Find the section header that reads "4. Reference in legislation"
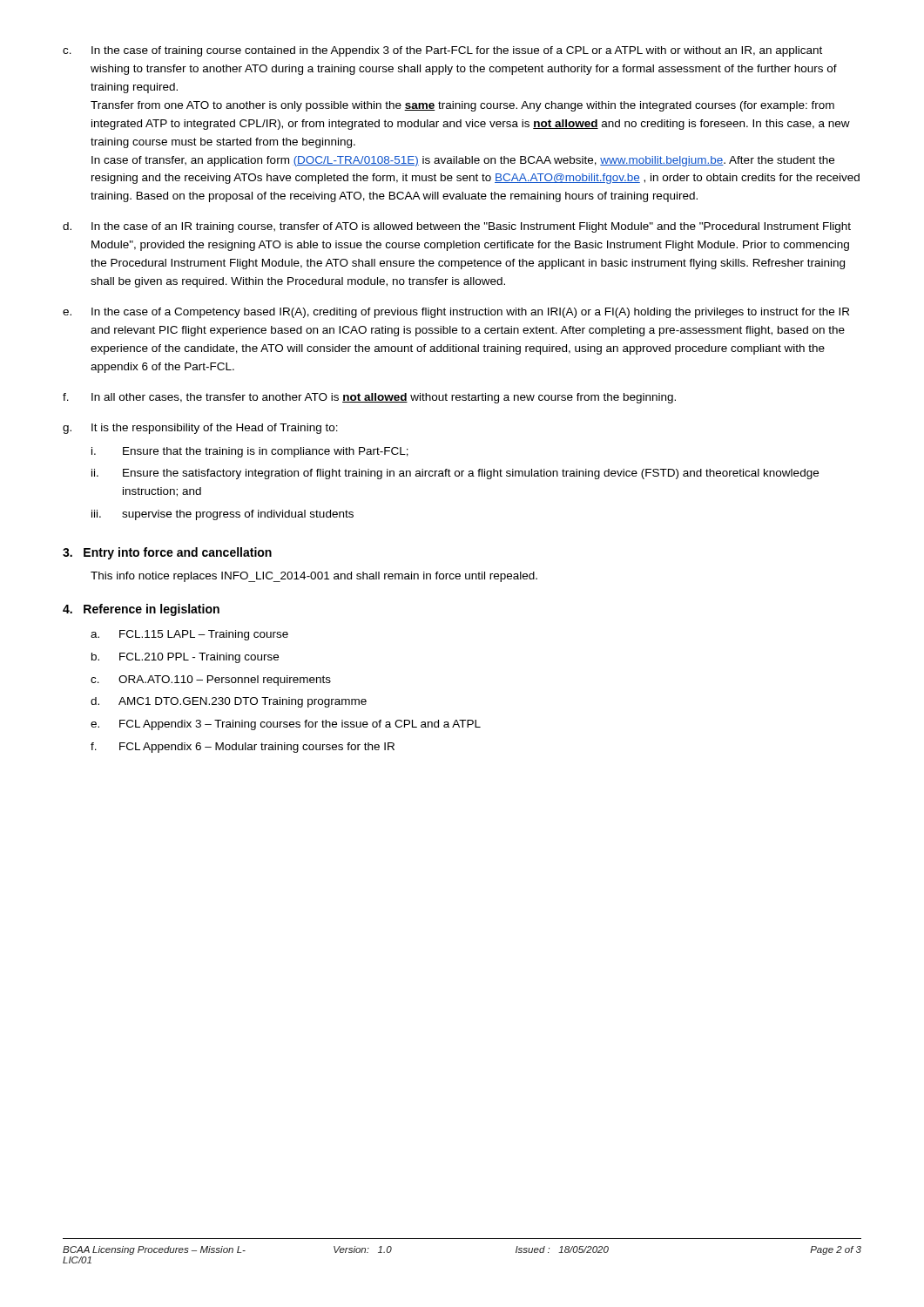 [141, 609]
